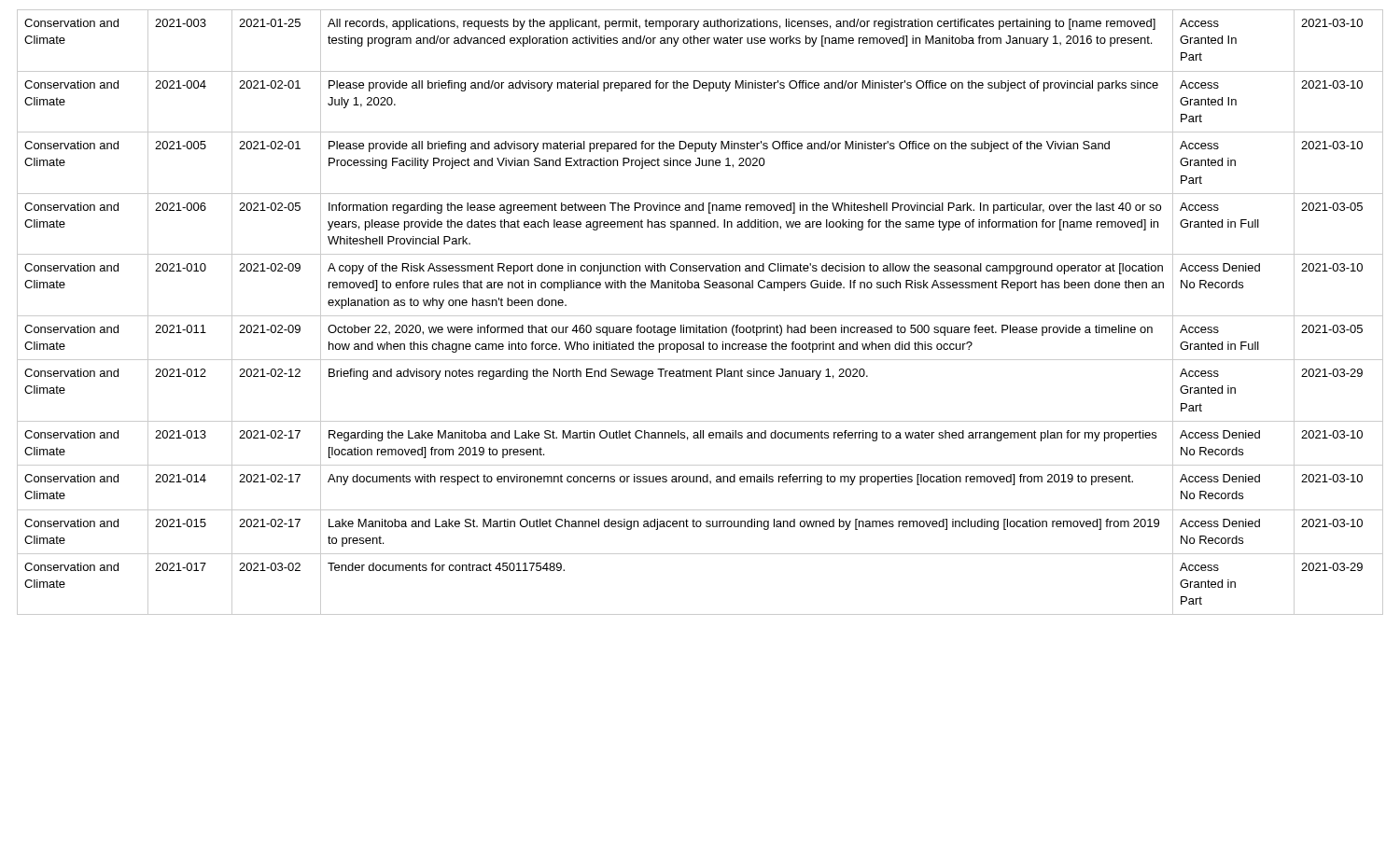
Task: Find the table that mentions "All records, applications, requests"
Action: (700, 312)
